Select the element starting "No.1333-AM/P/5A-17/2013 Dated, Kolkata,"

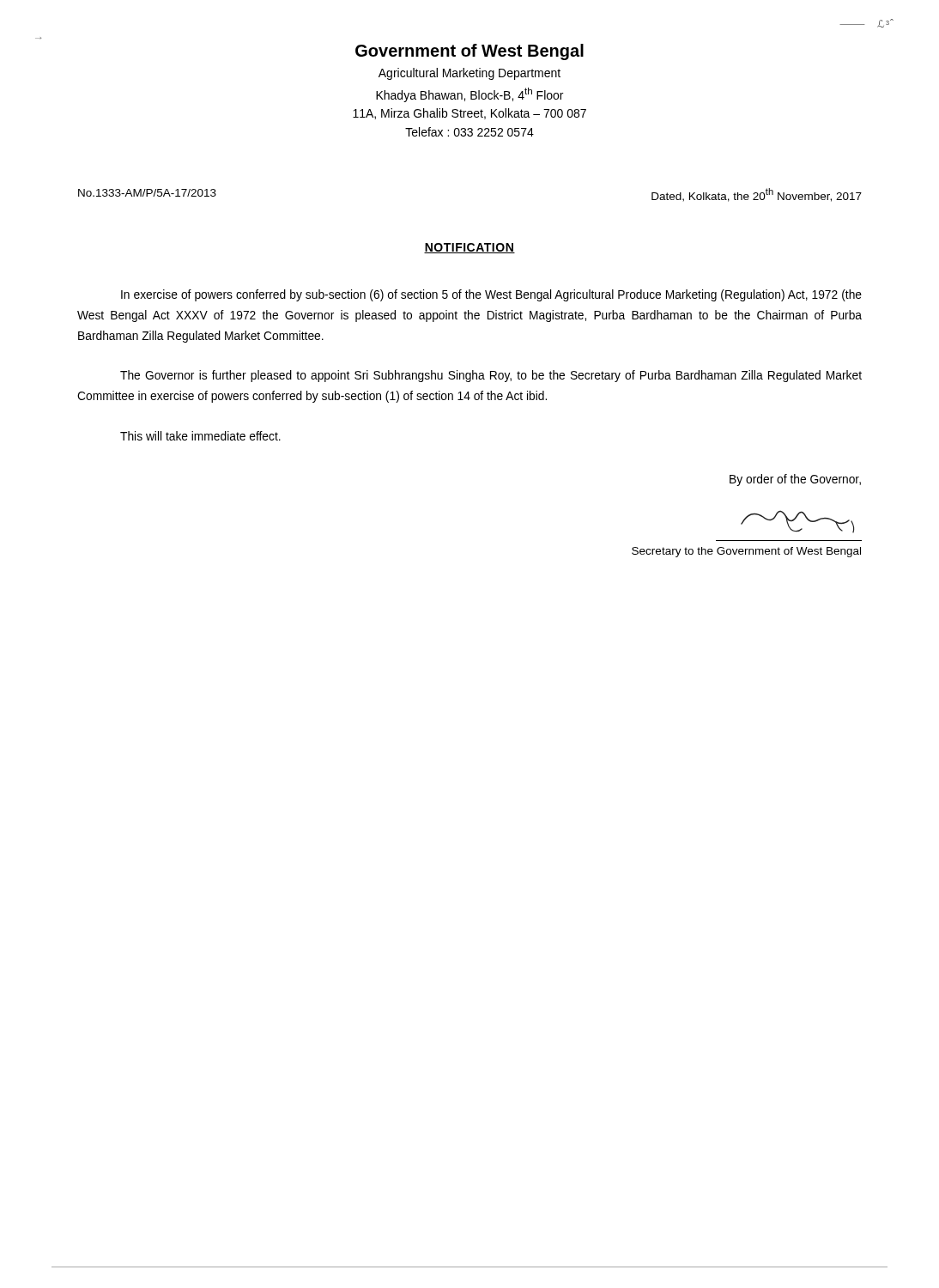pos(149,194)
